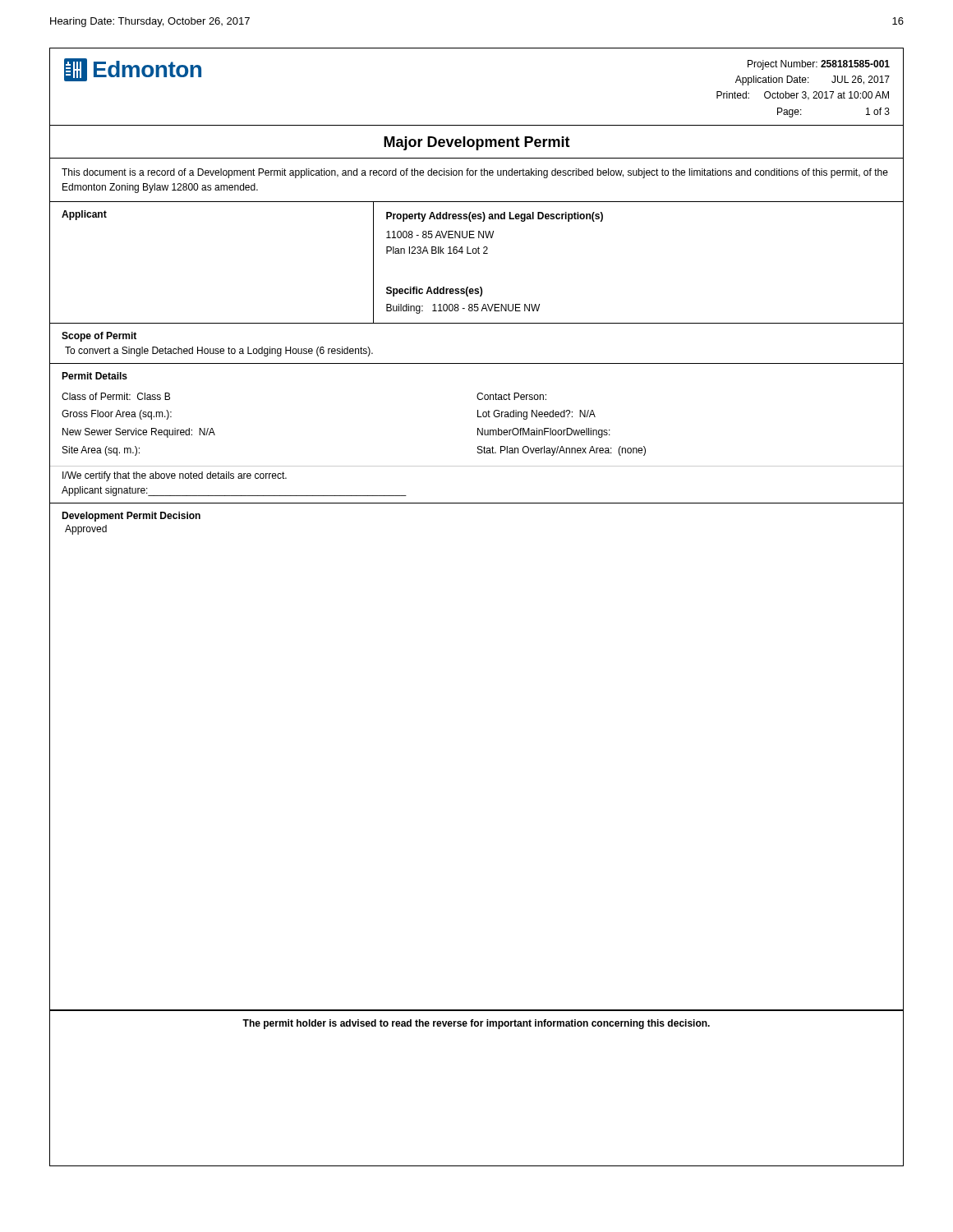Select the text block starting "Contact Person: Lot Grading Needed?: N/A NumberOfMainFloorDwellings: Stat."
Screen dimensions: 1232x953
[x=561, y=423]
